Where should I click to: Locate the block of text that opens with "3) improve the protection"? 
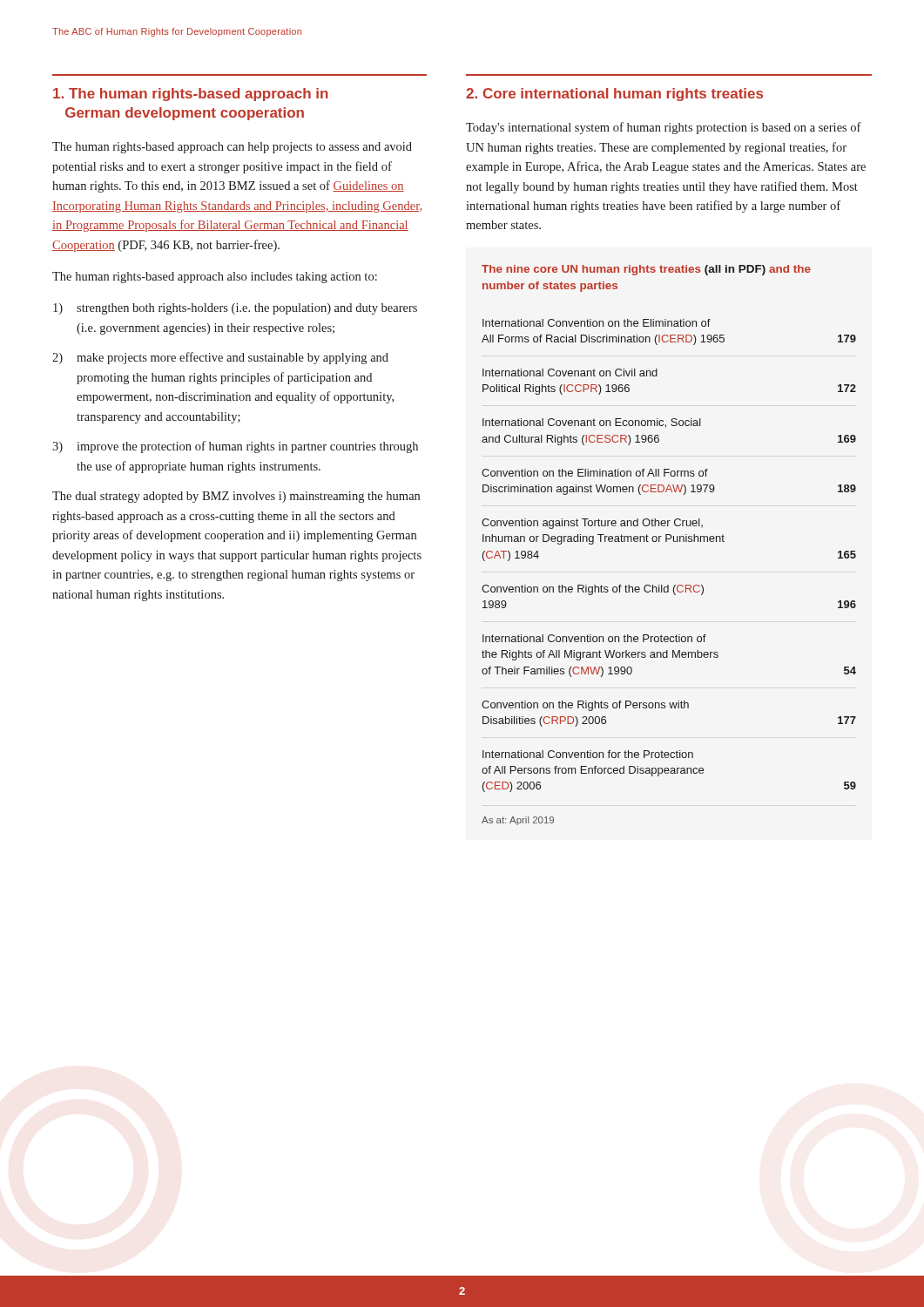(240, 456)
